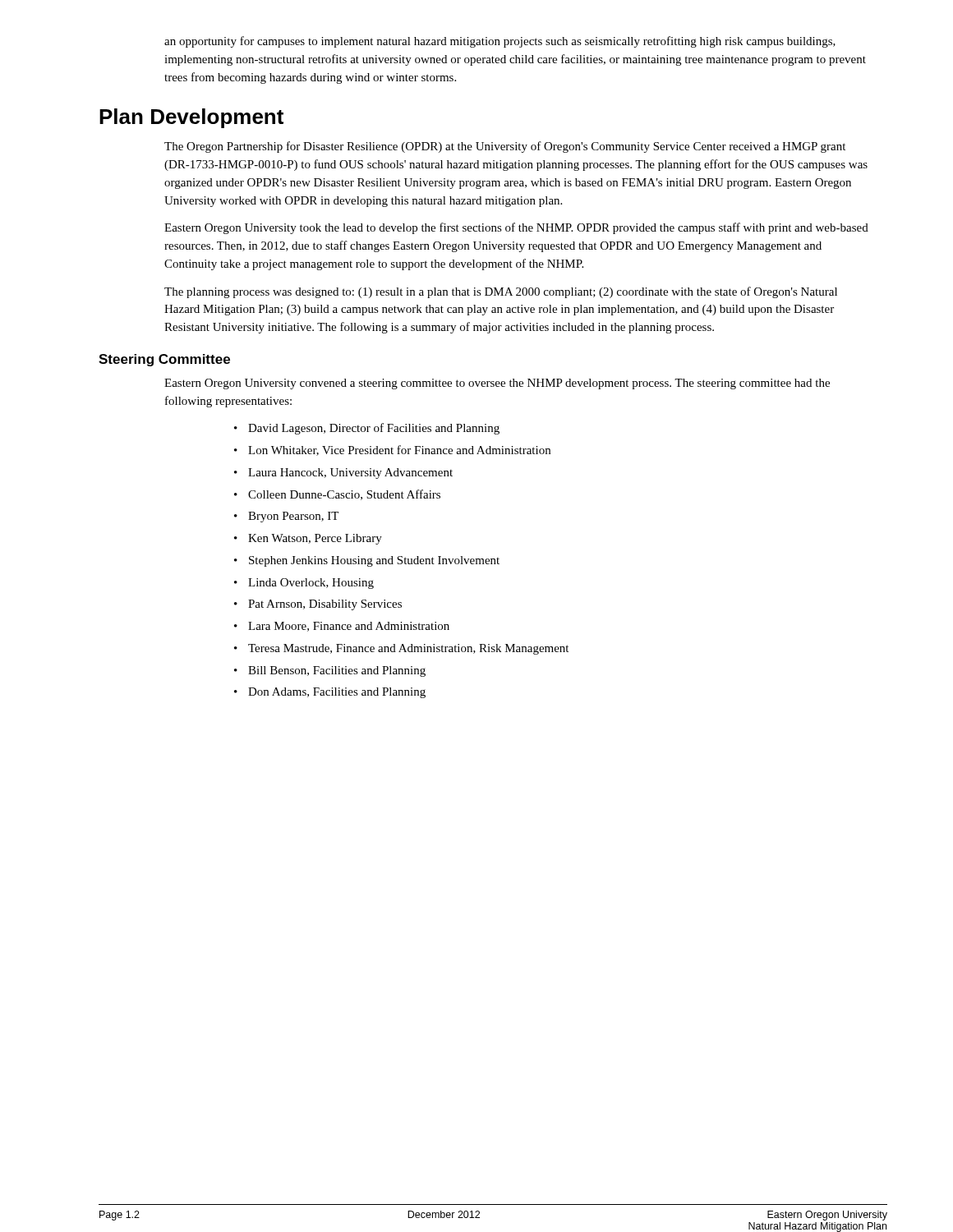Click on the element starting "Colleen Dunne-Cascio, Student Affairs"
953x1232 pixels.
(x=337, y=495)
